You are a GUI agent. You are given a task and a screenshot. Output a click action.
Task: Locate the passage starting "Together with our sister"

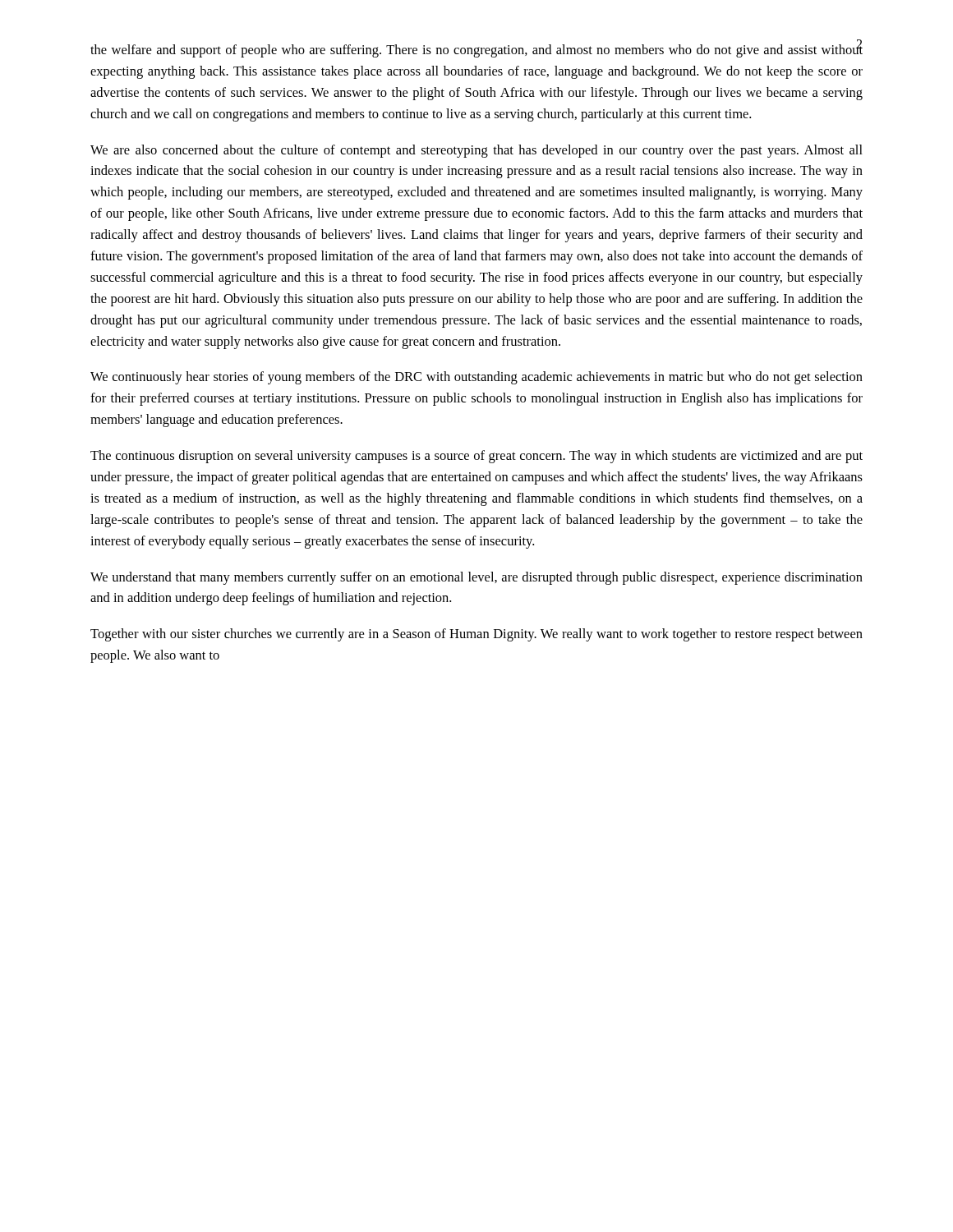click(476, 645)
